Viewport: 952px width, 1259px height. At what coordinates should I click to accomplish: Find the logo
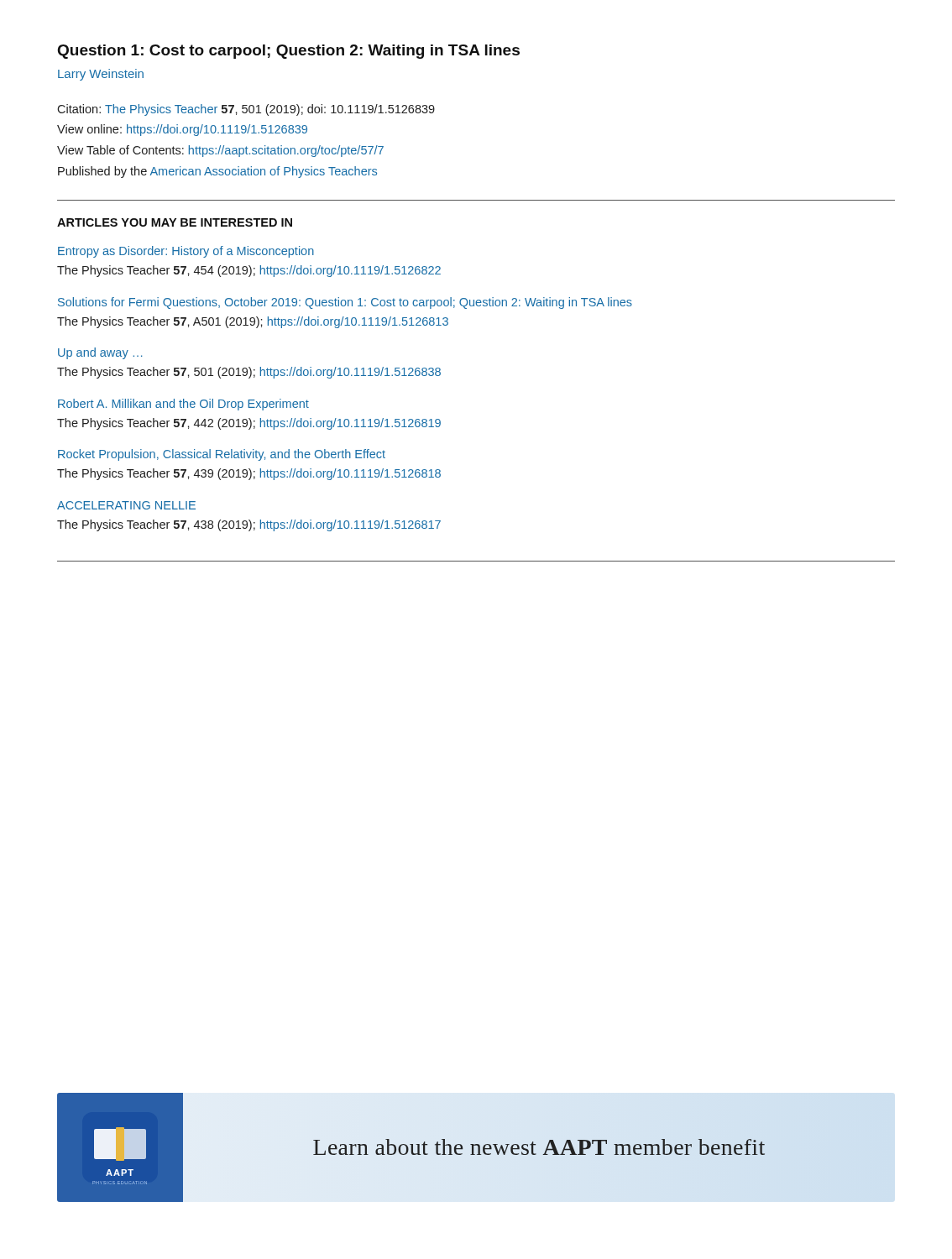click(x=476, y=1147)
